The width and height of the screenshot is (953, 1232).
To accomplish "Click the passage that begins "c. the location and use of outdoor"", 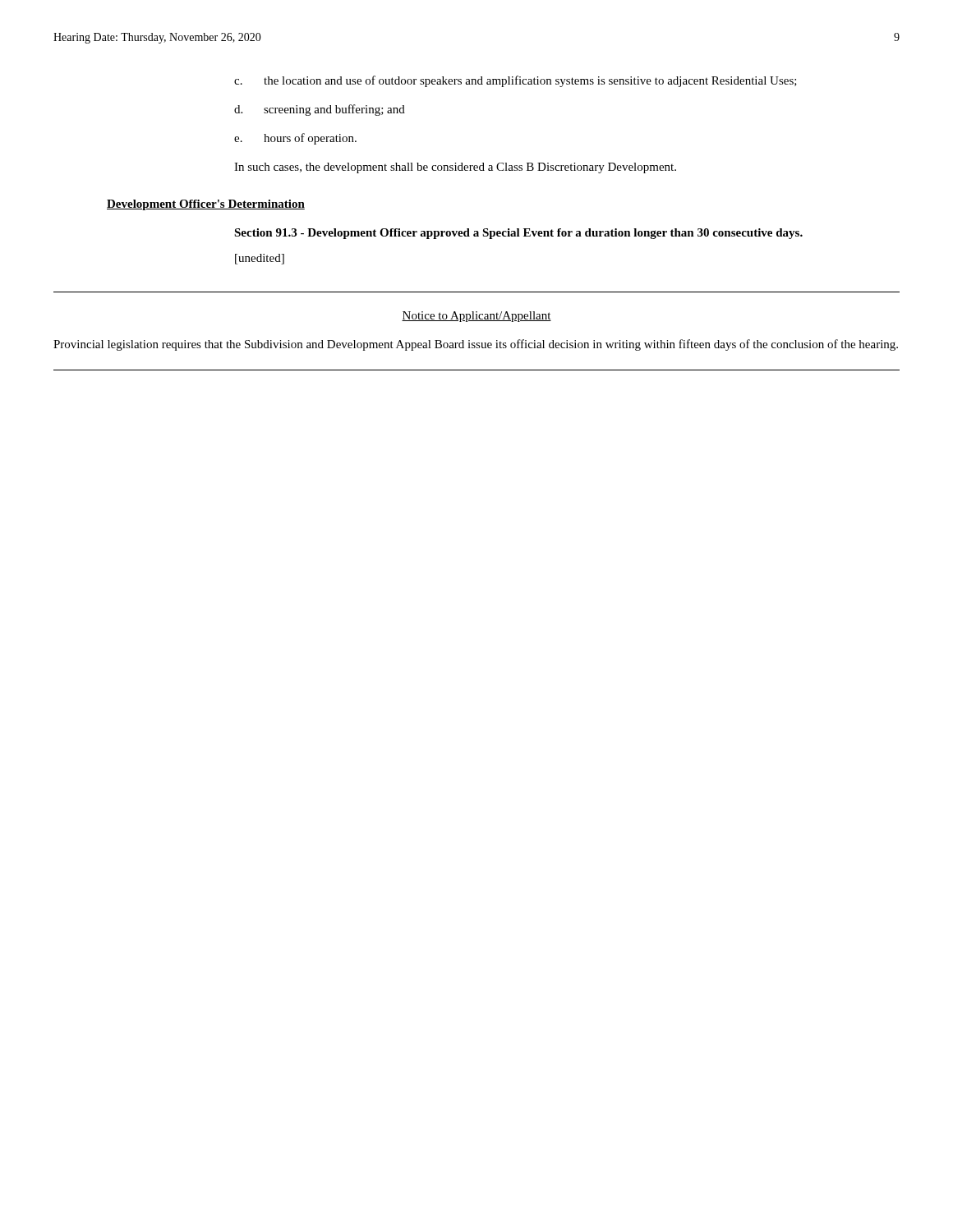I will pos(567,81).
